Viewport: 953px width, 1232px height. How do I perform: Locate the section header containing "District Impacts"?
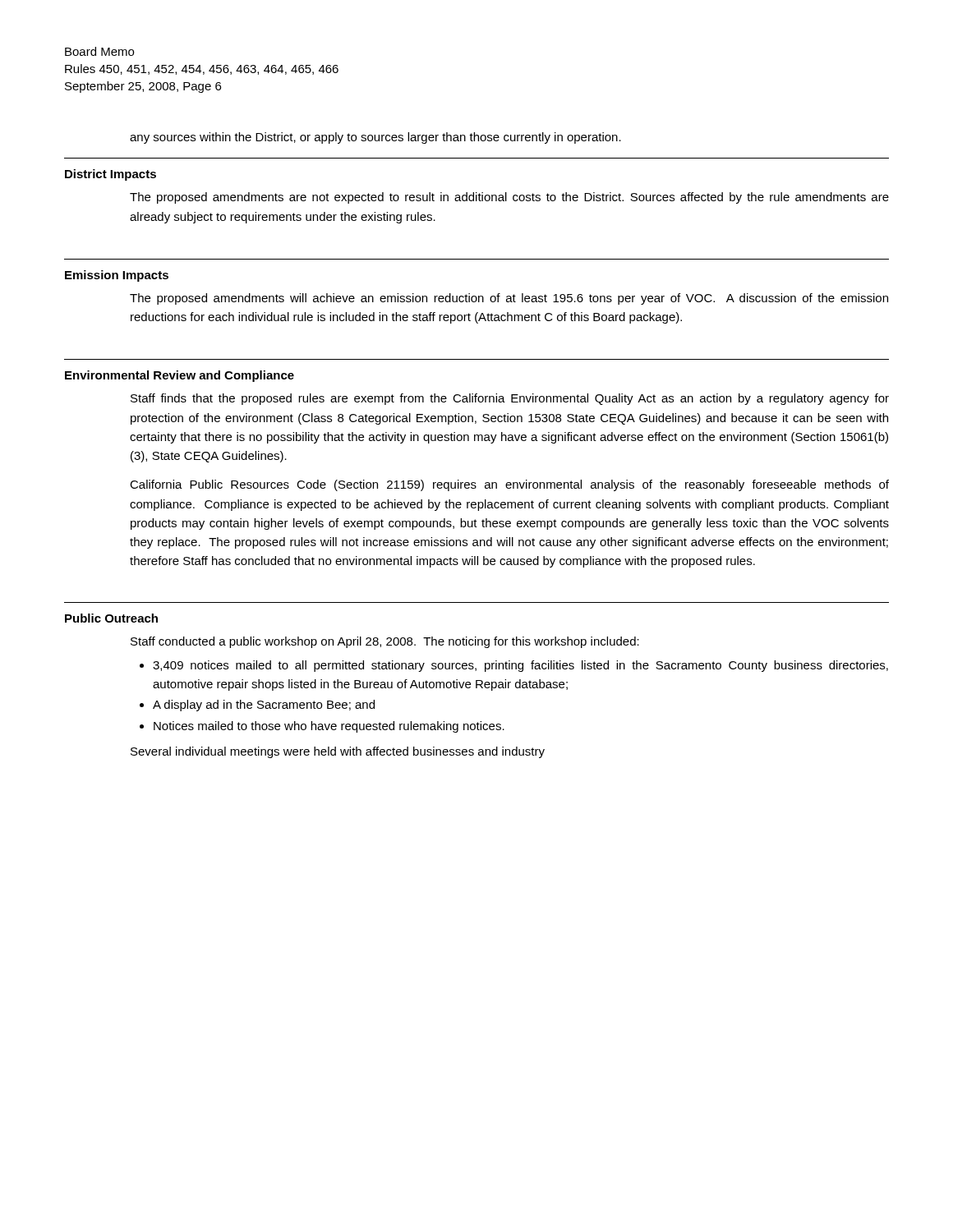tap(110, 174)
